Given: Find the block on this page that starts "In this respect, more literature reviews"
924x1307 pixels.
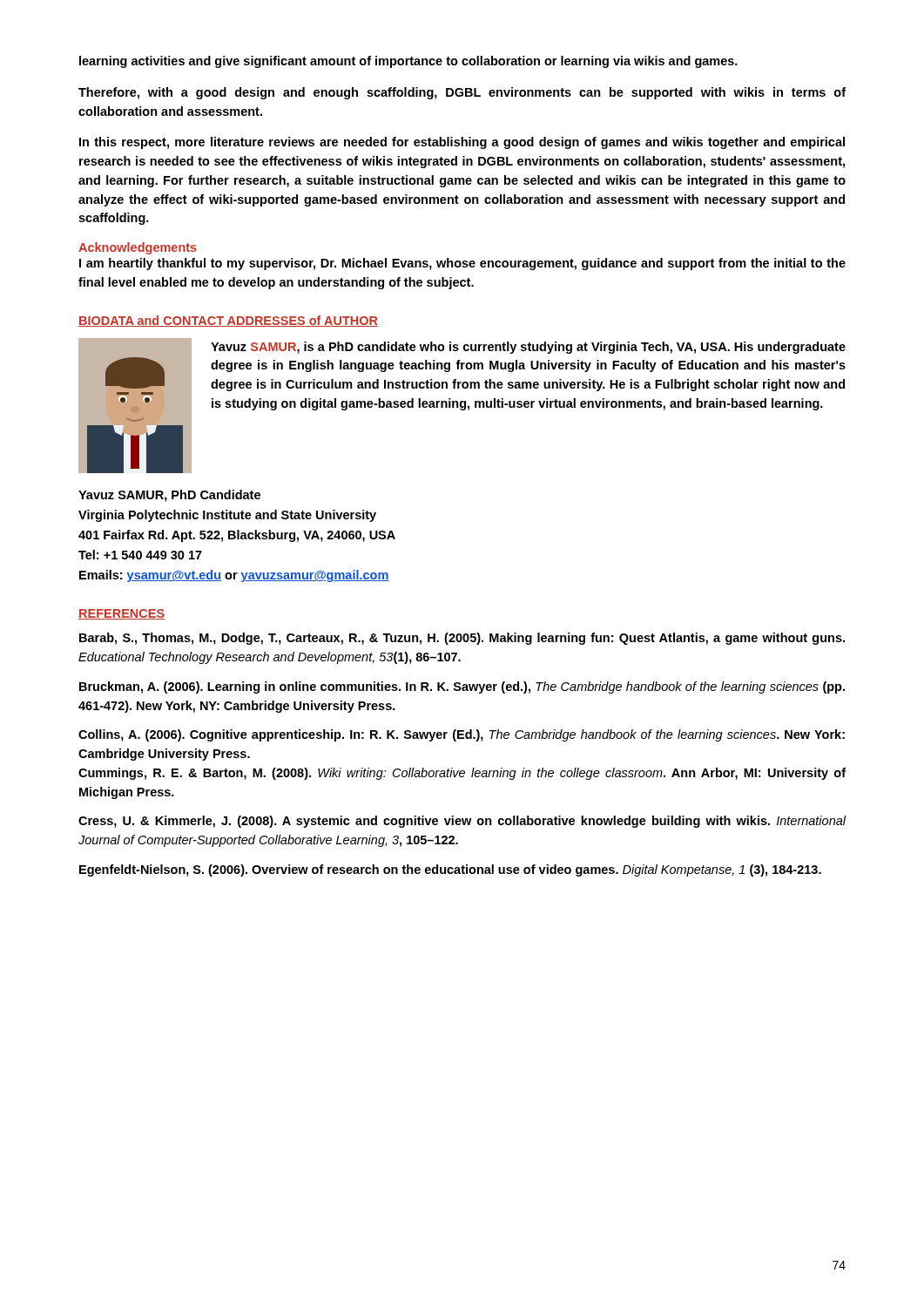Looking at the screenshot, I should (x=462, y=180).
